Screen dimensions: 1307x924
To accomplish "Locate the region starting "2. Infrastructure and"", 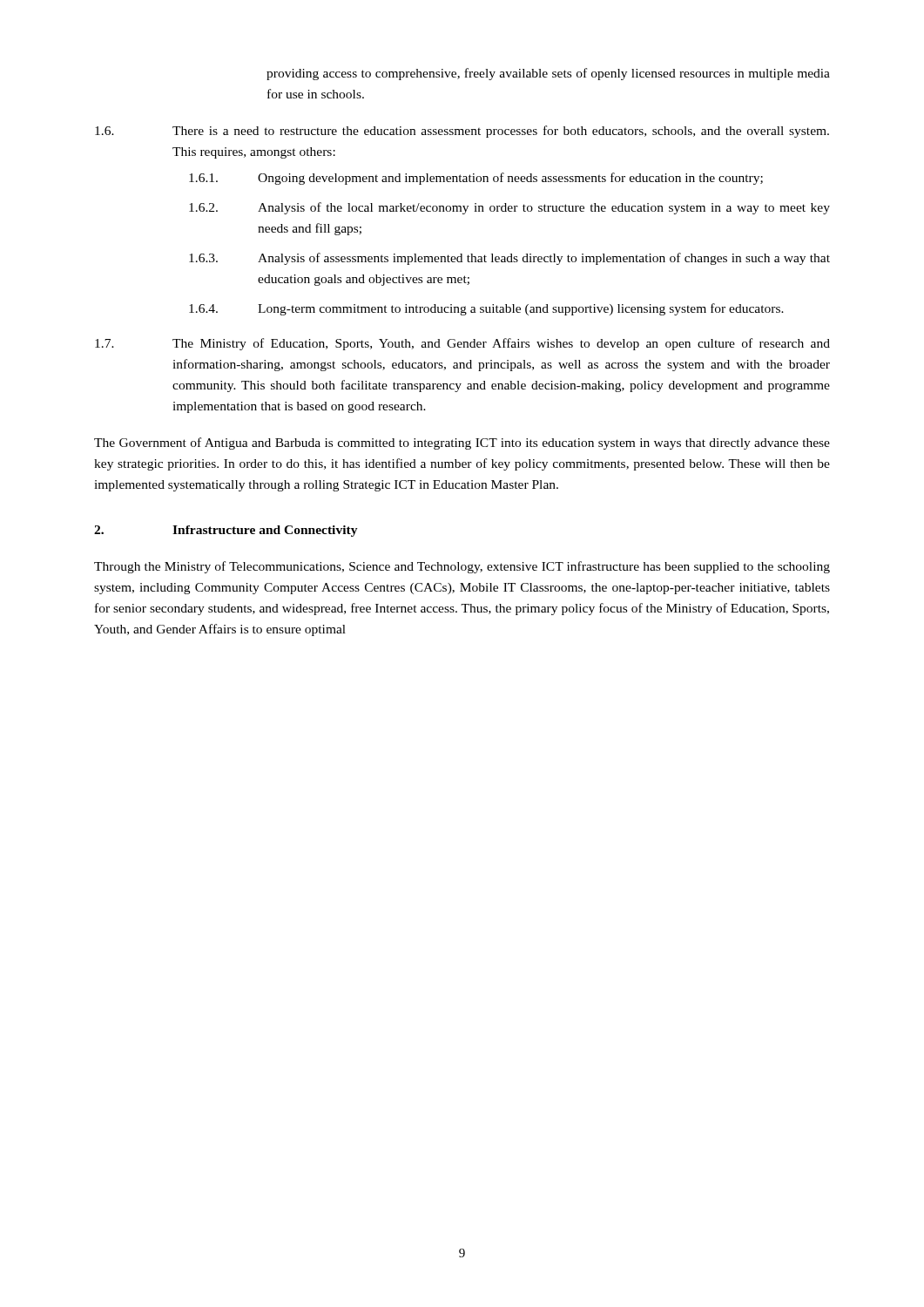I will [226, 531].
